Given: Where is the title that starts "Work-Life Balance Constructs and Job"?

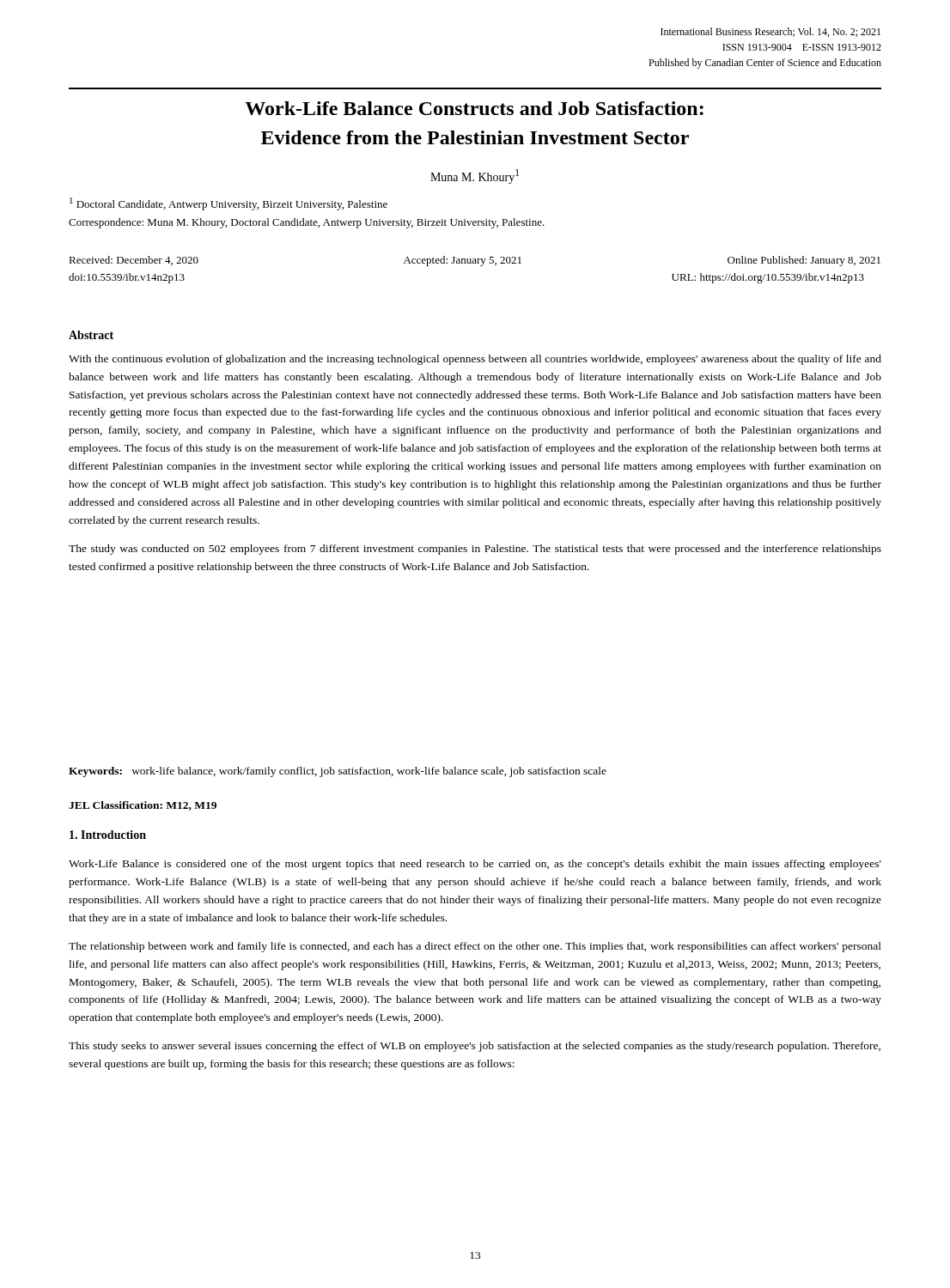Looking at the screenshot, I should [475, 123].
